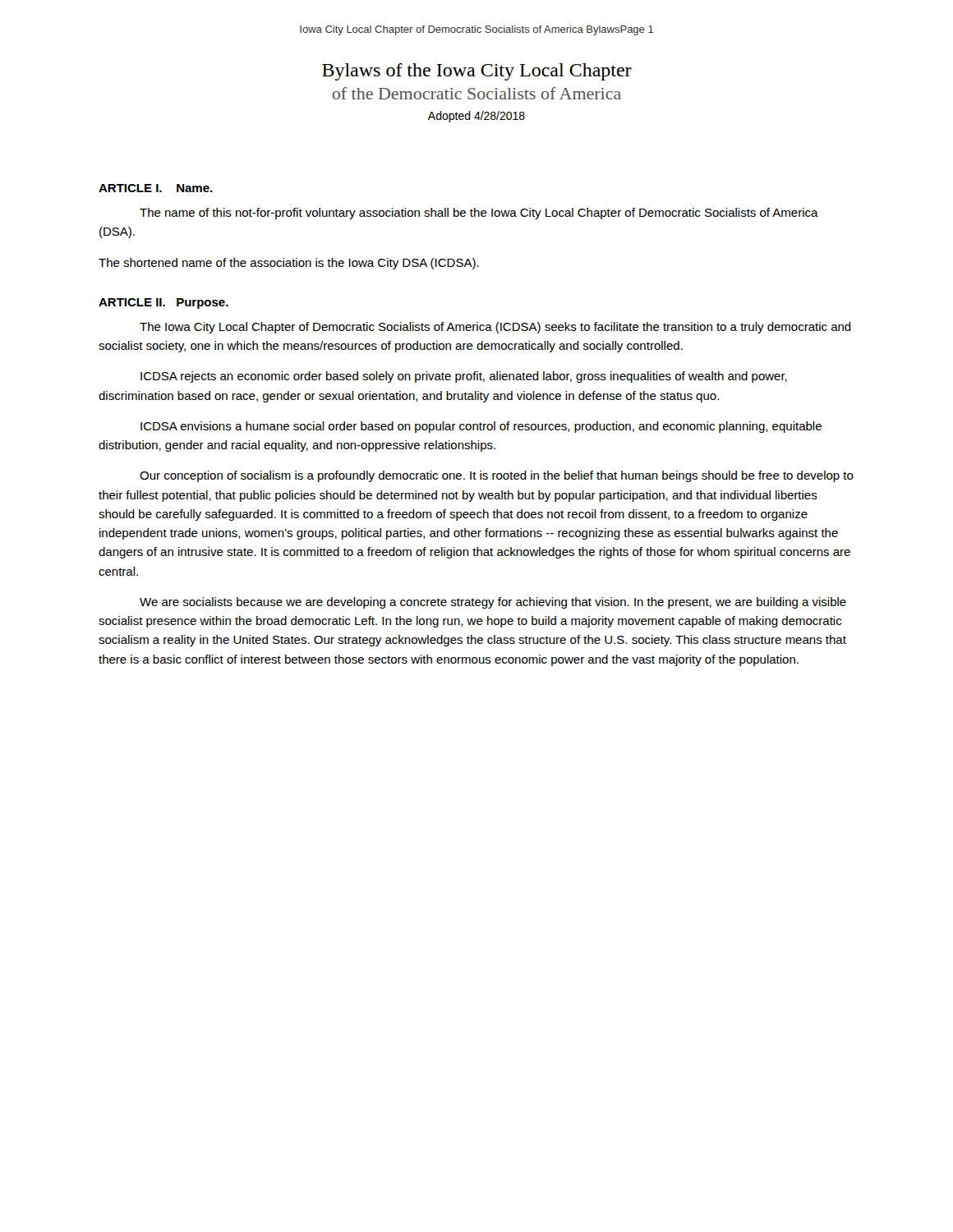Click on the text block containing "ICDSA envisions a humane social order based on"
Viewport: 953px width, 1232px height.
click(460, 435)
